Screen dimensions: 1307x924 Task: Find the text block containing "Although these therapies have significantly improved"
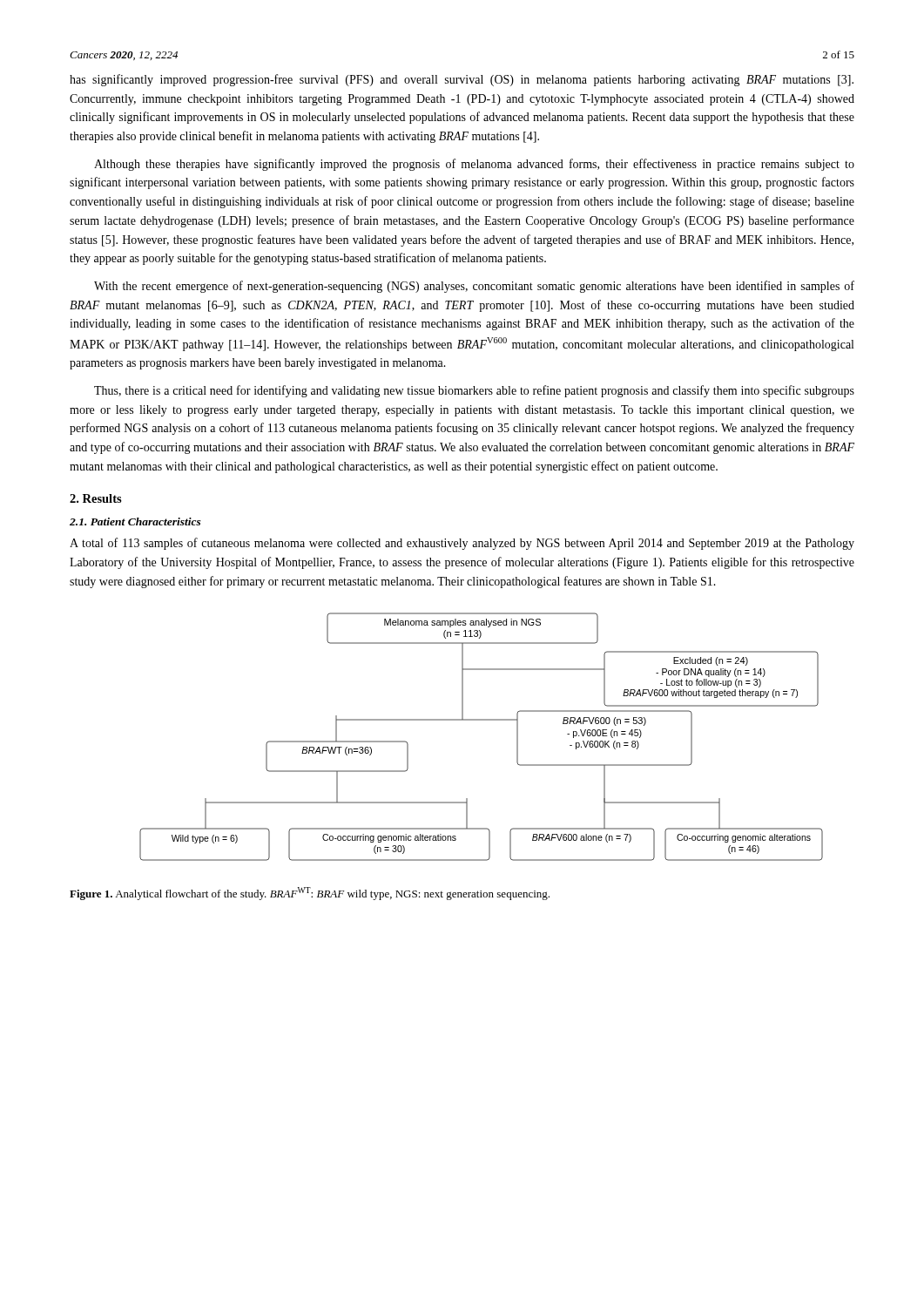462,212
